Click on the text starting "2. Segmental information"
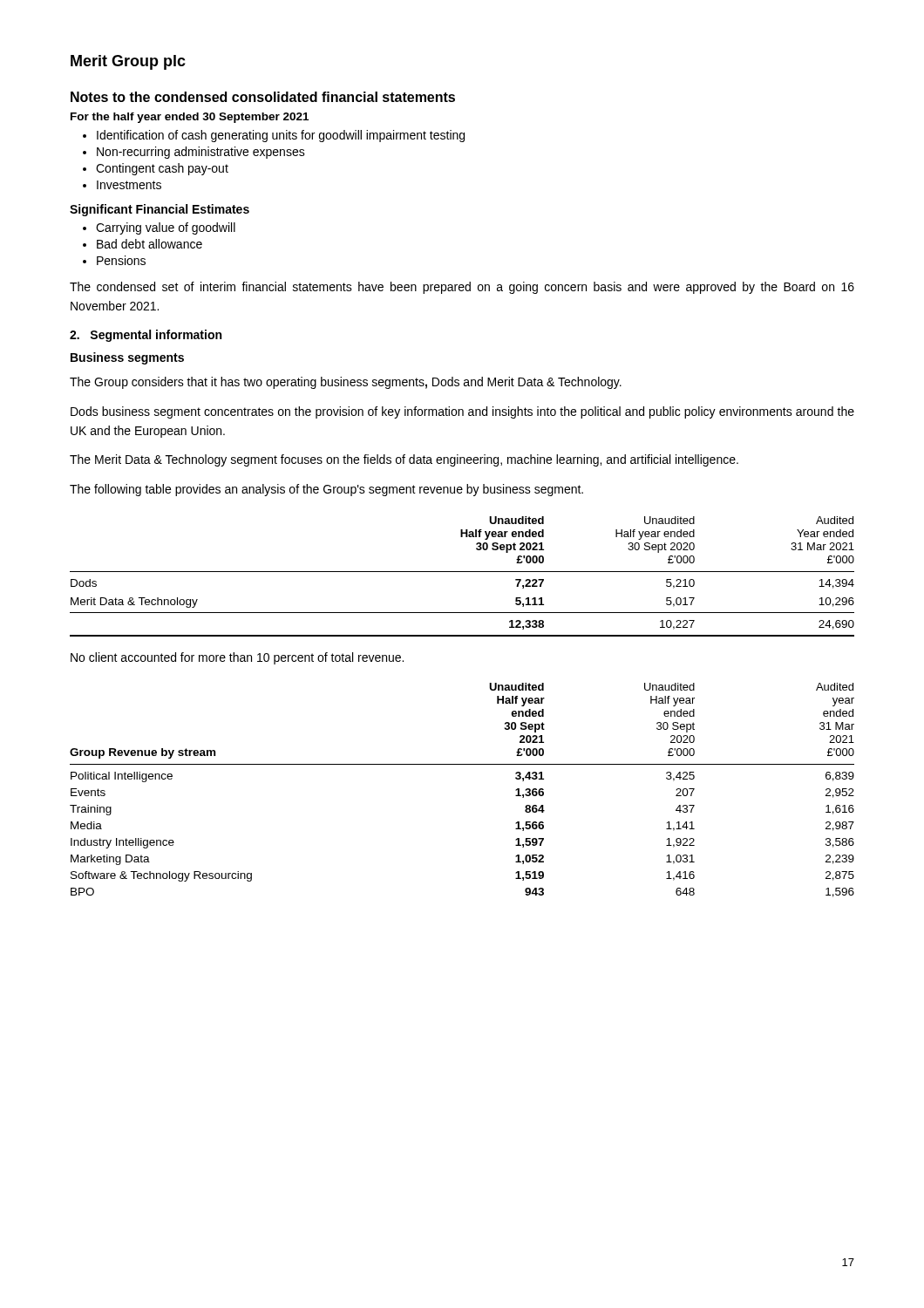 (146, 335)
